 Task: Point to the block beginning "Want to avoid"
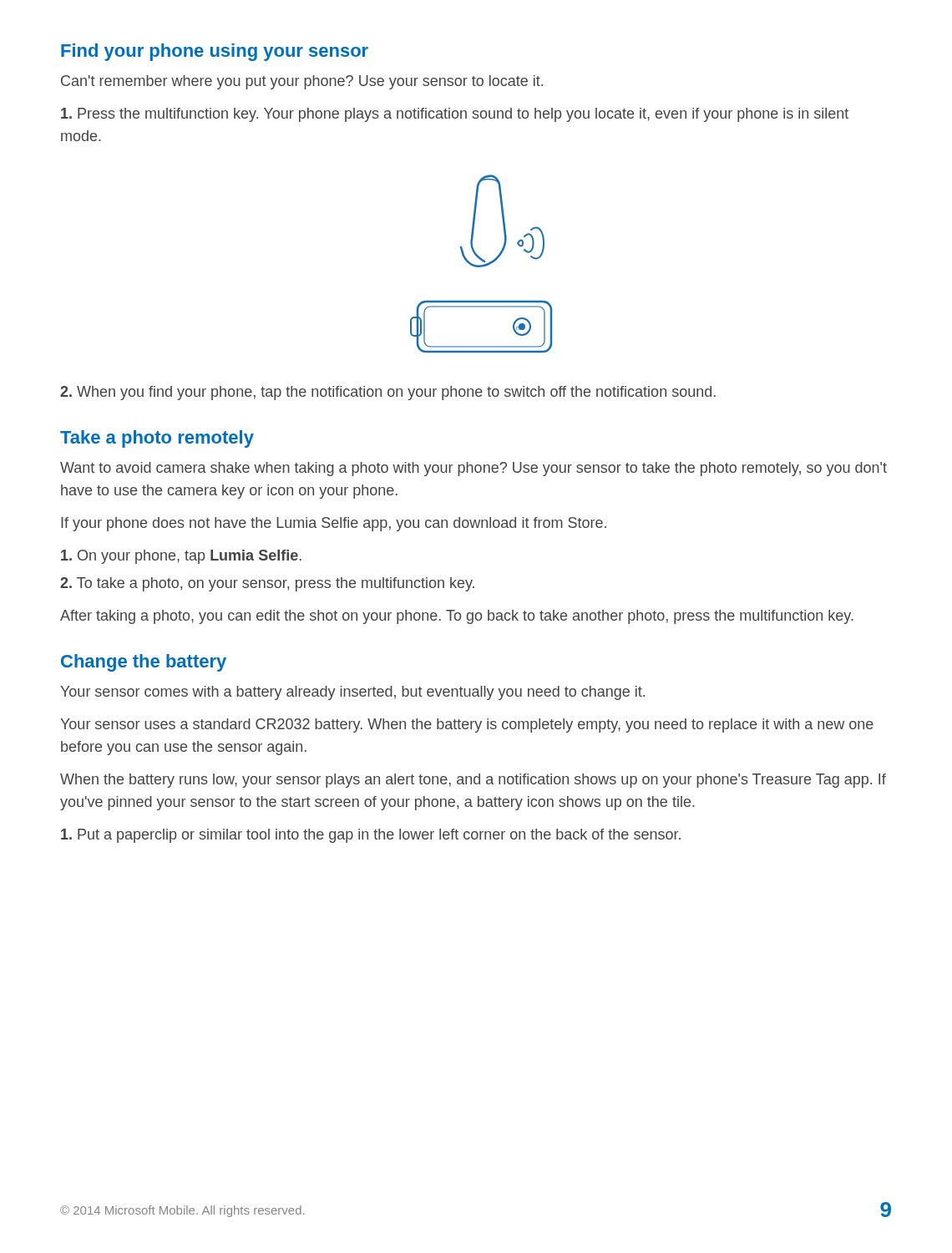(474, 479)
